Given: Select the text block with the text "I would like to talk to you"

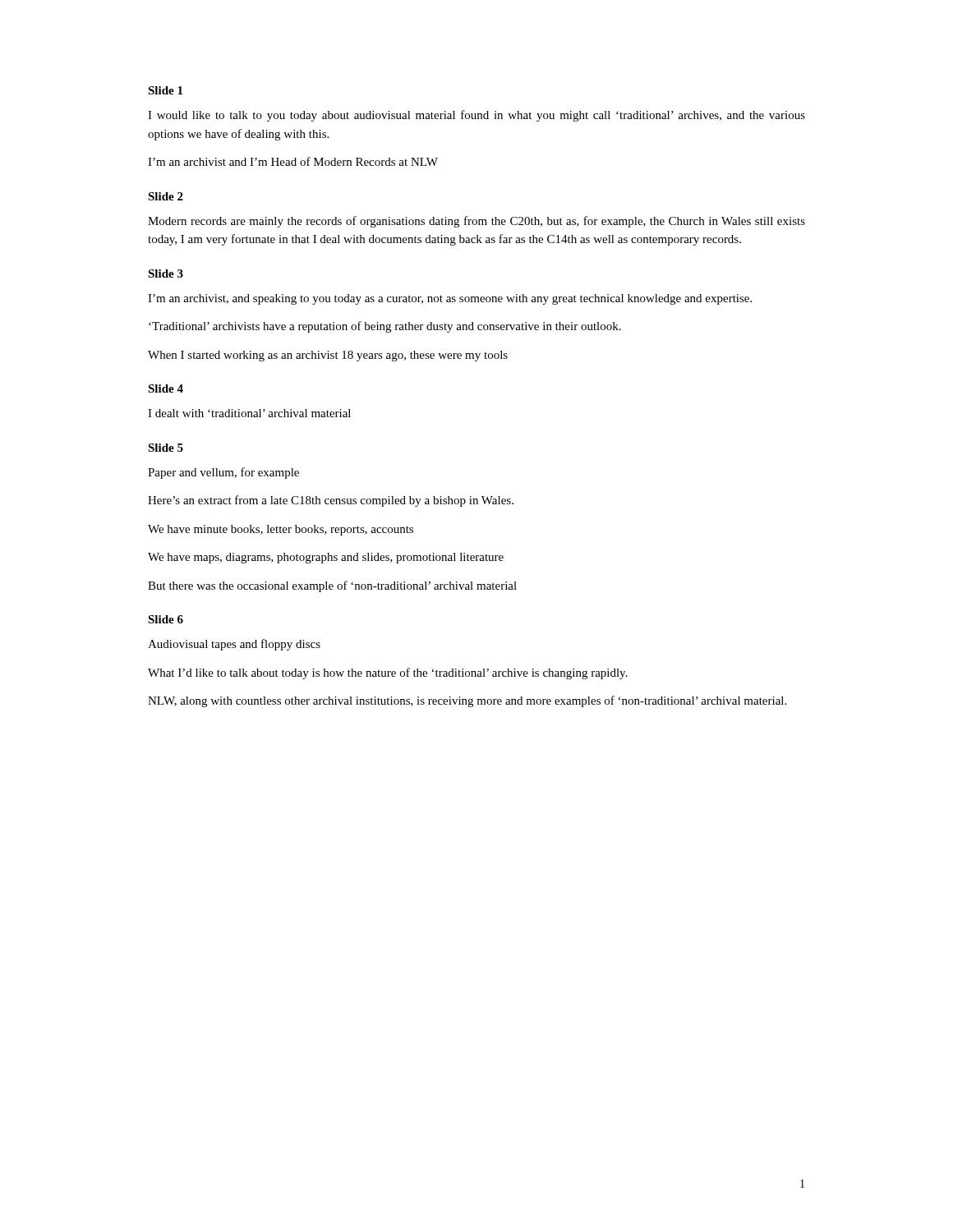Looking at the screenshot, I should 476,124.
